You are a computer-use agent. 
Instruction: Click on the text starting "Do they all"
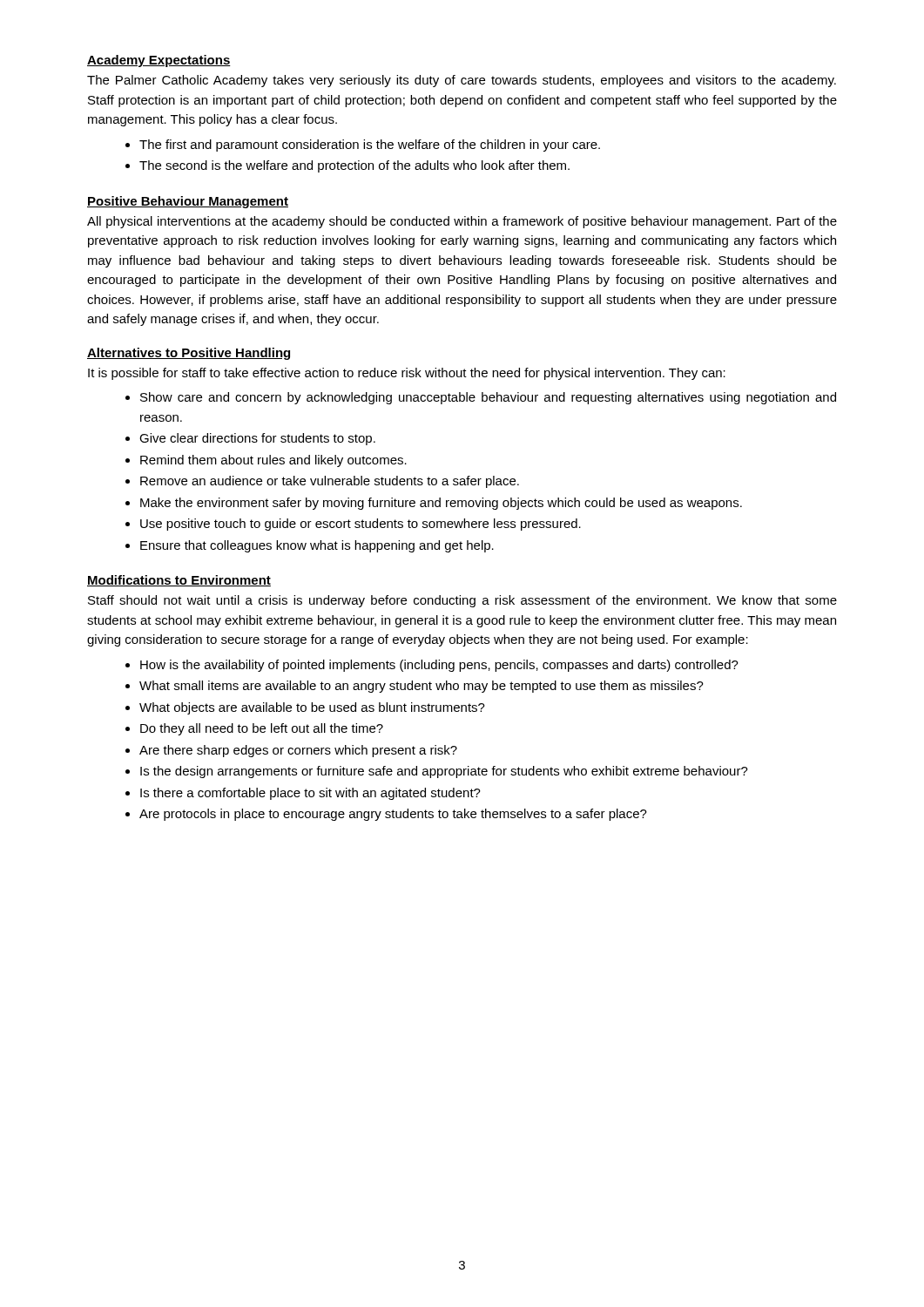(261, 728)
